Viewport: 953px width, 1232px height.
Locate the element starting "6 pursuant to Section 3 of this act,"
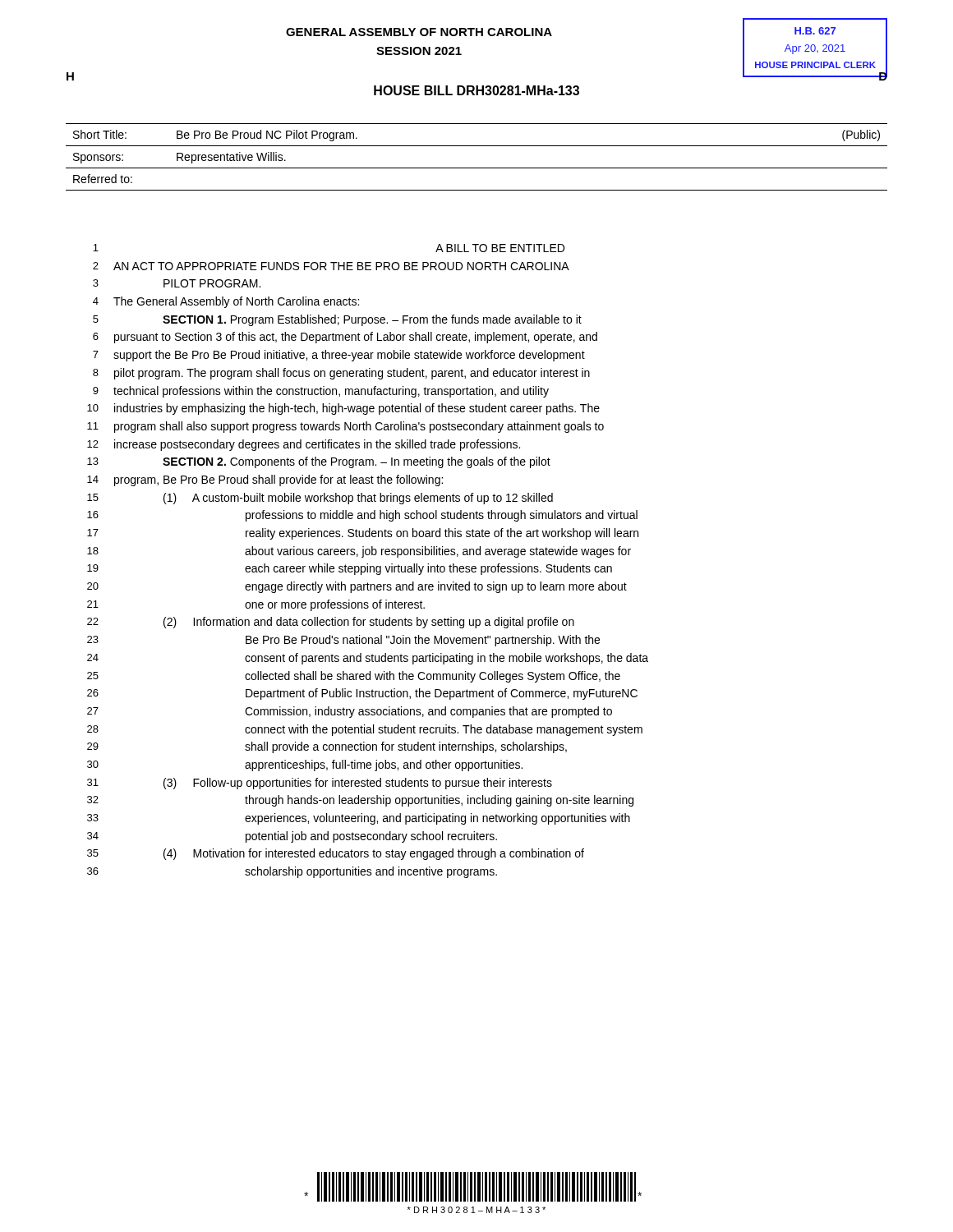coord(476,338)
